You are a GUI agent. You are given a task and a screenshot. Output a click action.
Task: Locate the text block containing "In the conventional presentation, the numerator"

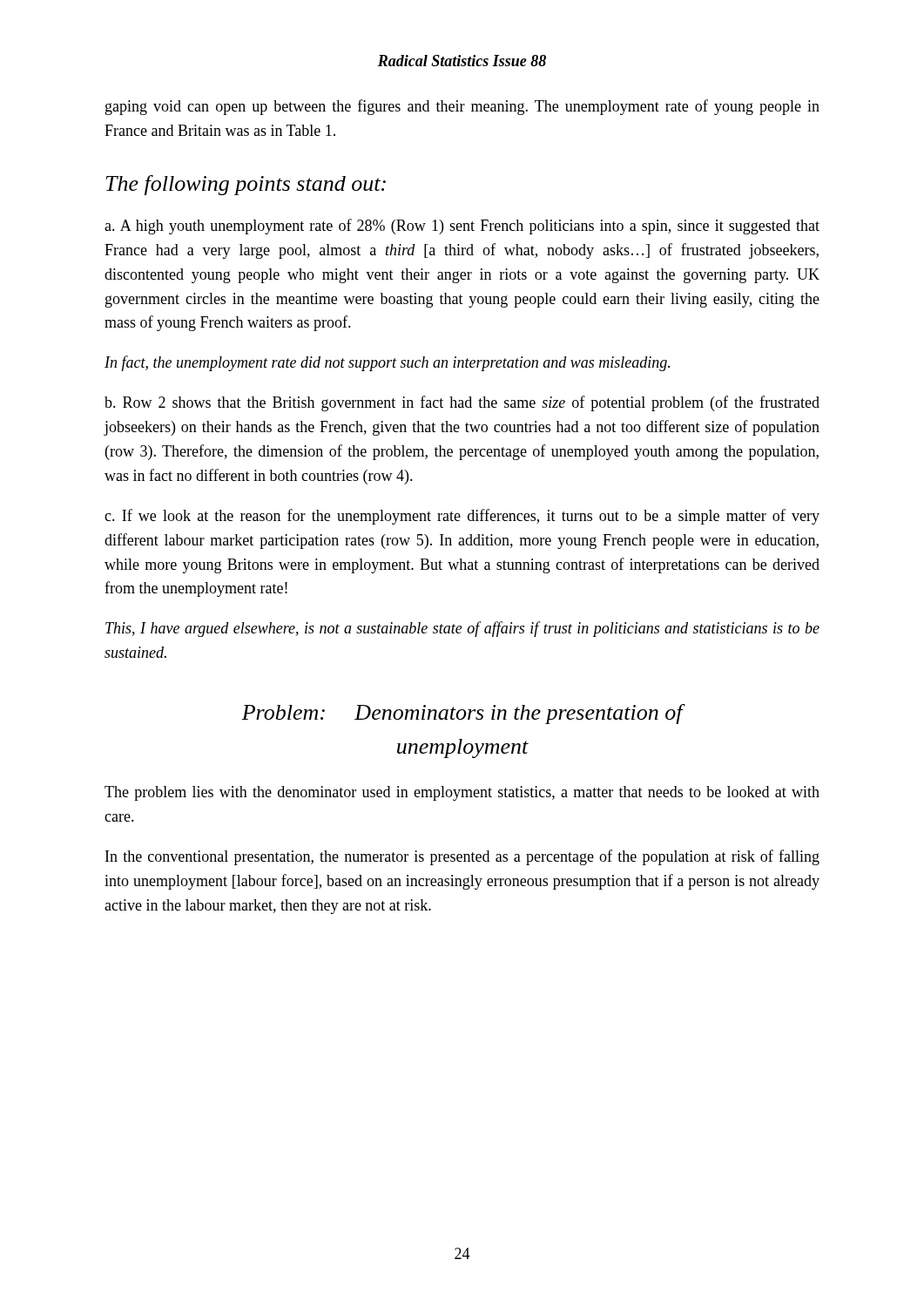click(x=462, y=881)
